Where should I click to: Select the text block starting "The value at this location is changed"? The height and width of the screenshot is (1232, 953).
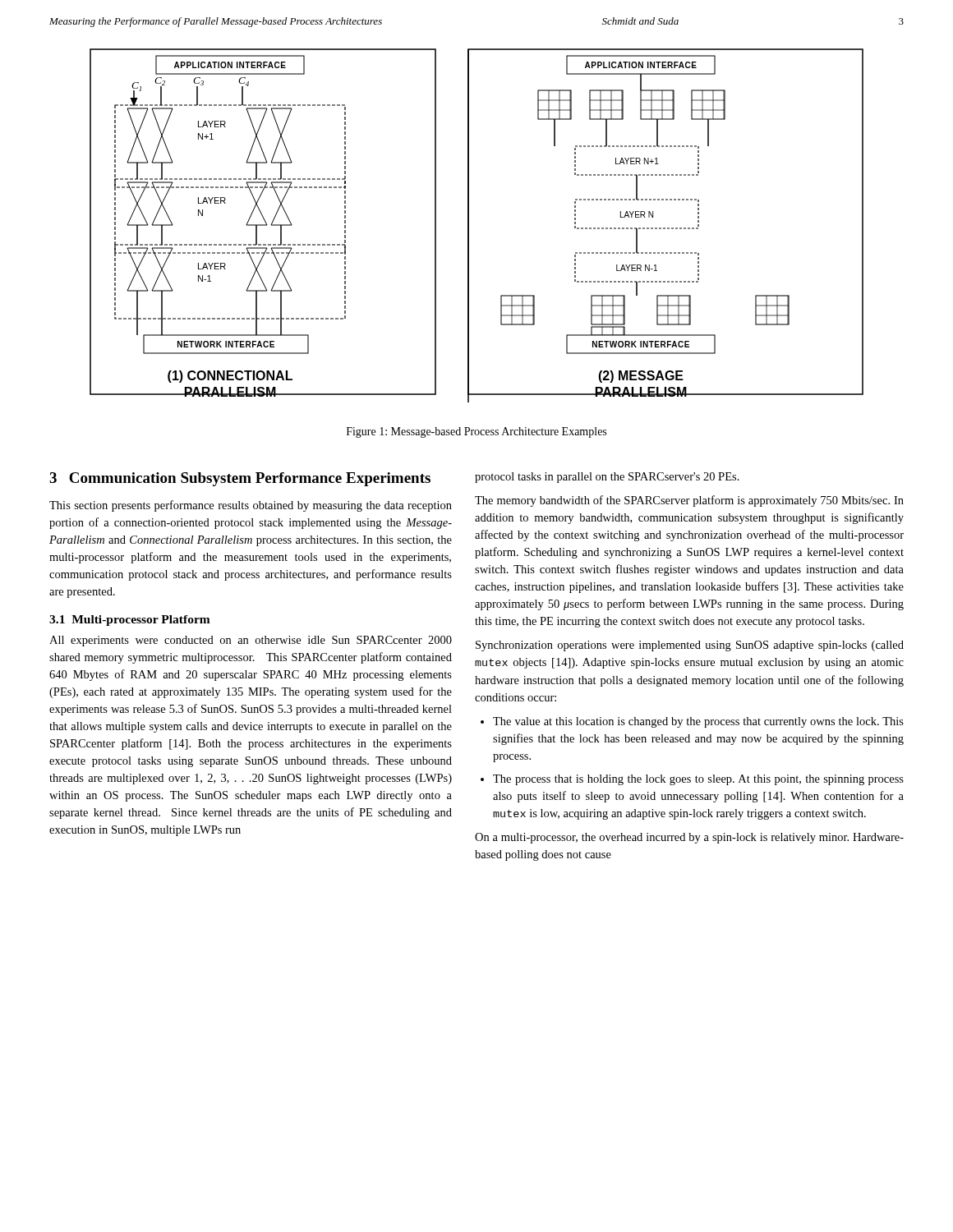pyautogui.click(x=689, y=768)
